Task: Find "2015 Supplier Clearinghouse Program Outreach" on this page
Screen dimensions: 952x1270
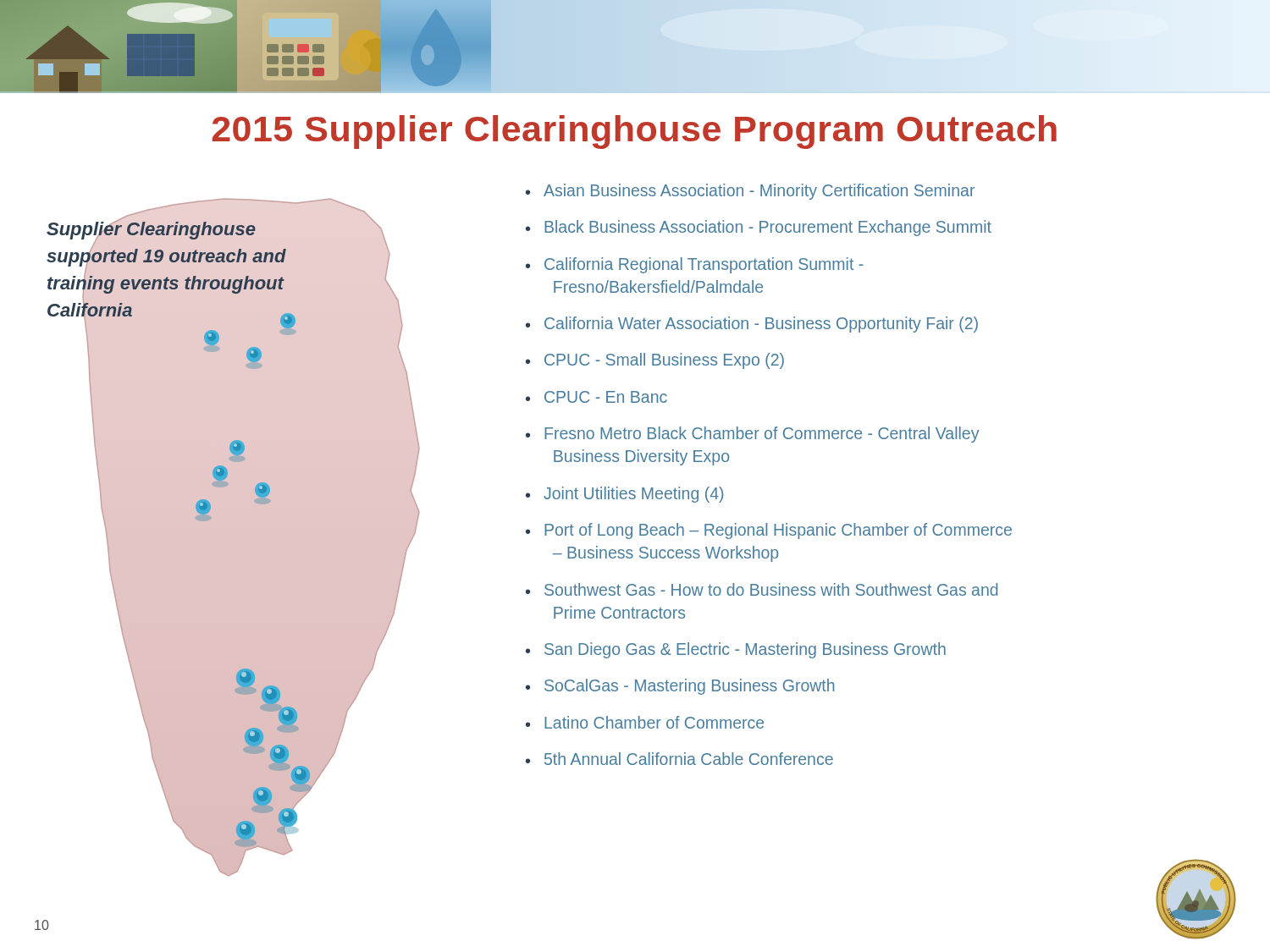Action: tap(635, 129)
